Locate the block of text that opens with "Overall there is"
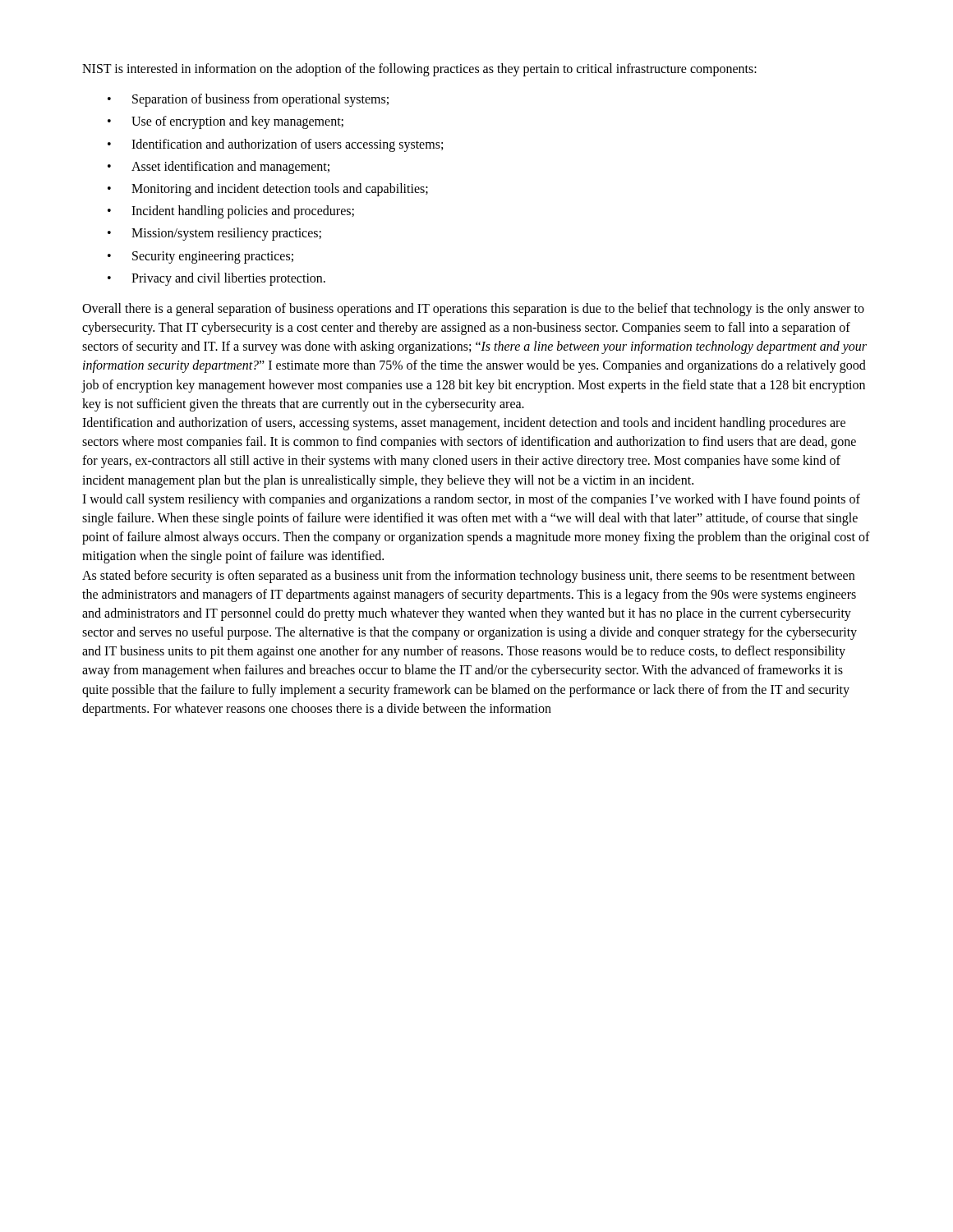The height and width of the screenshot is (1232, 953). click(x=476, y=508)
